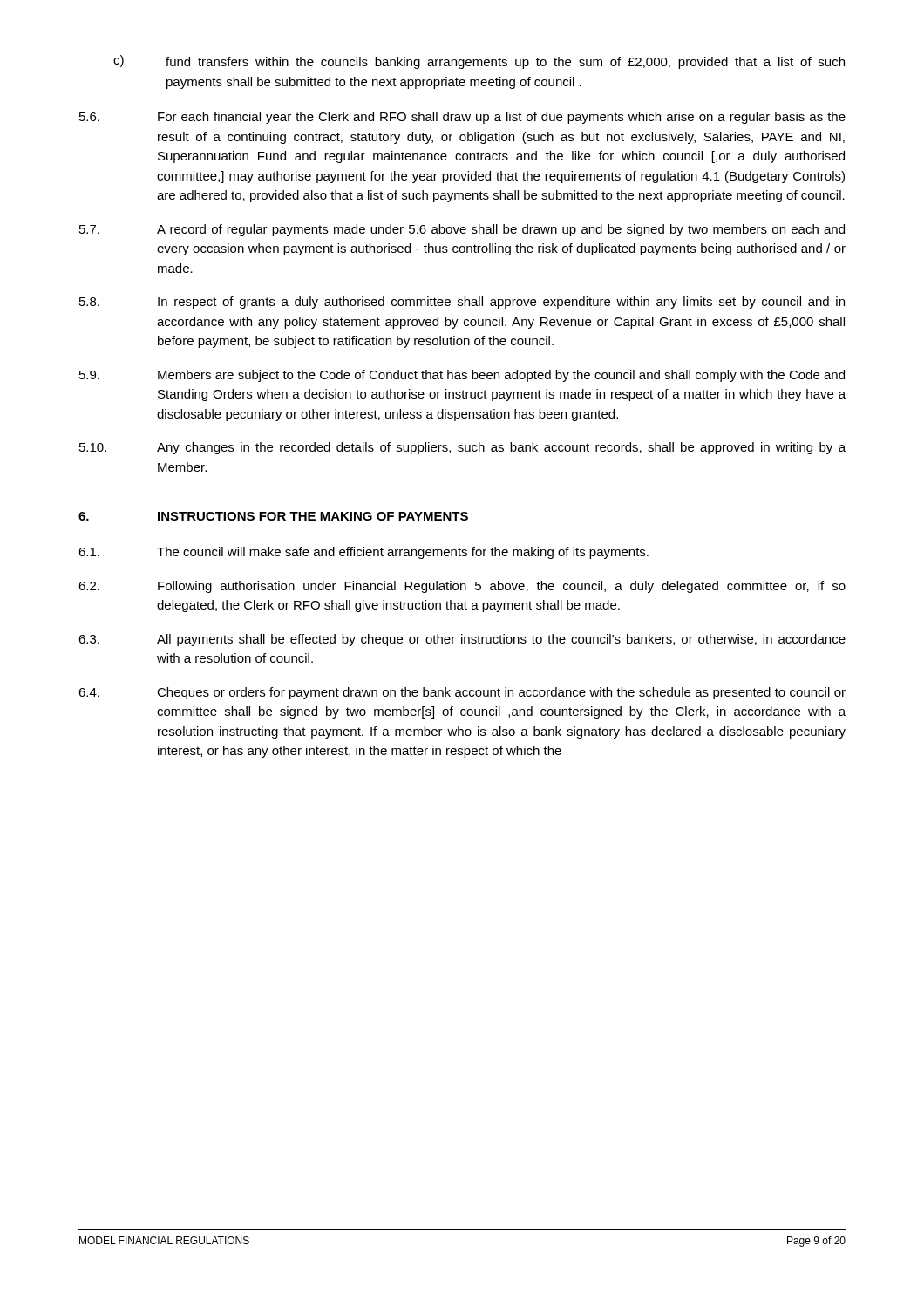Screen dimensions: 1308x924
Task: Find the region starting "1. The council will"
Action: click(x=462, y=552)
